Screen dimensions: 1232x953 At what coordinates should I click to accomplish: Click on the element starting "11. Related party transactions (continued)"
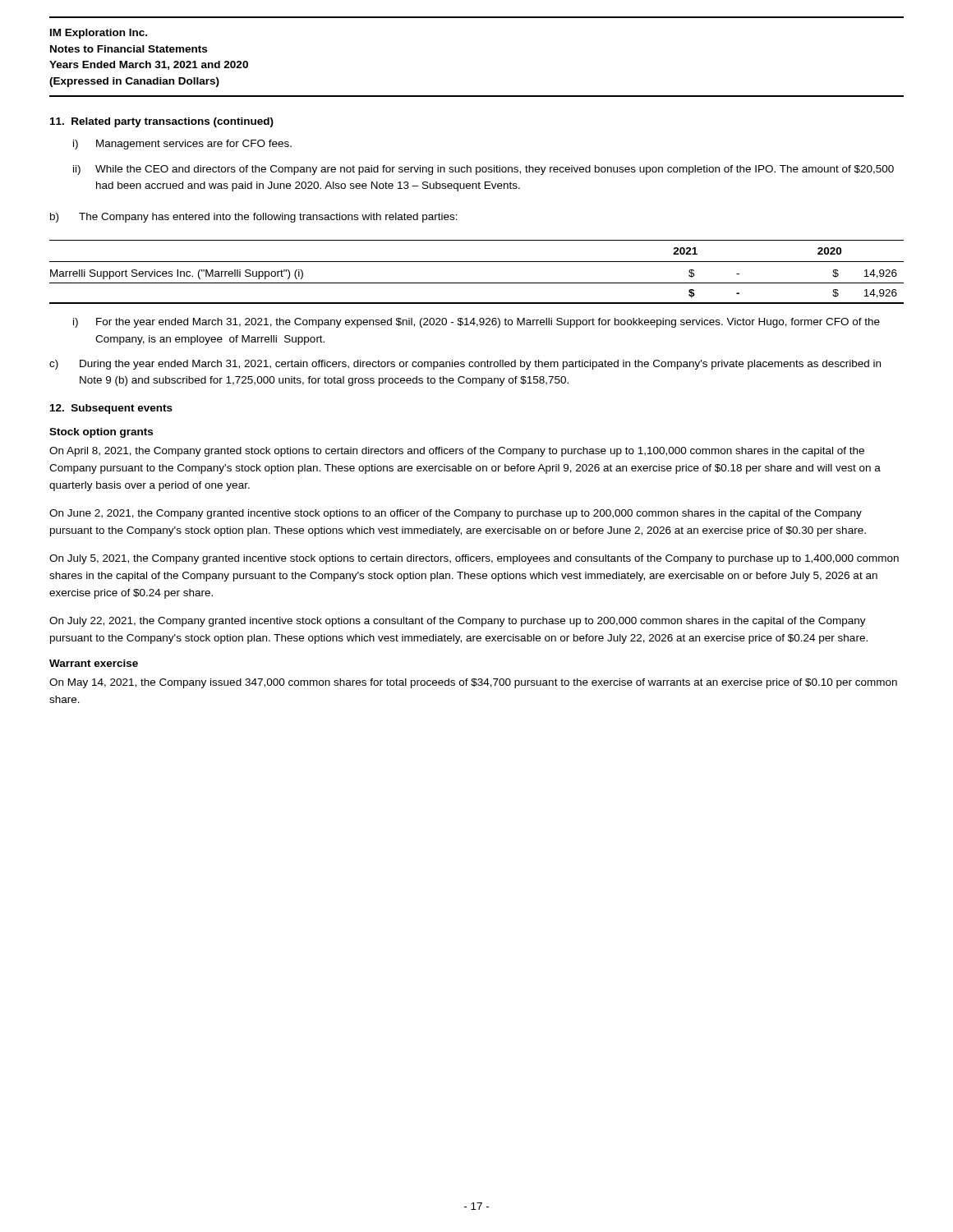161,121
